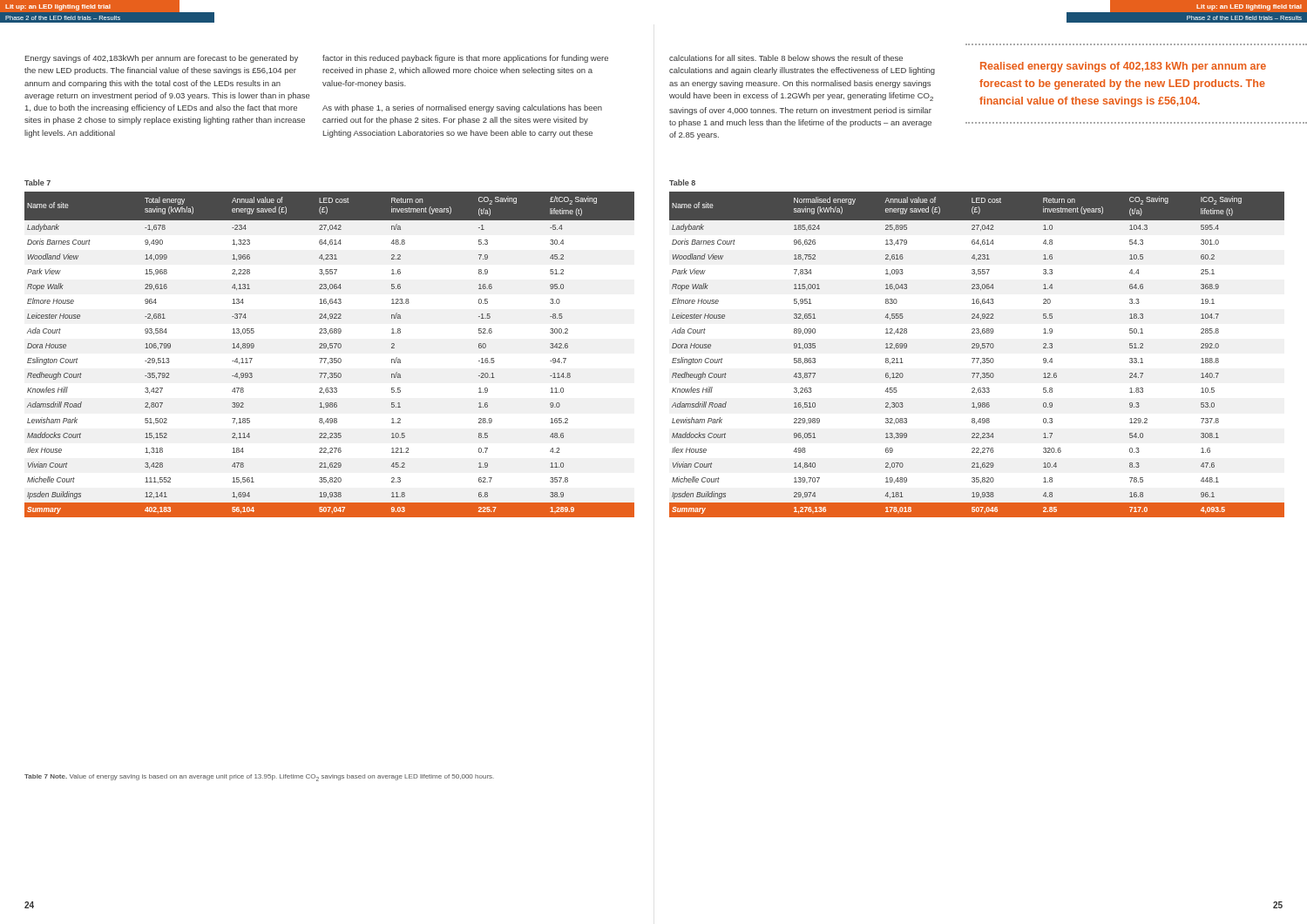Screen dimensions: 924x1307
Task: Locate the region starting "Table 8"
Action: [x=682, y=183]
